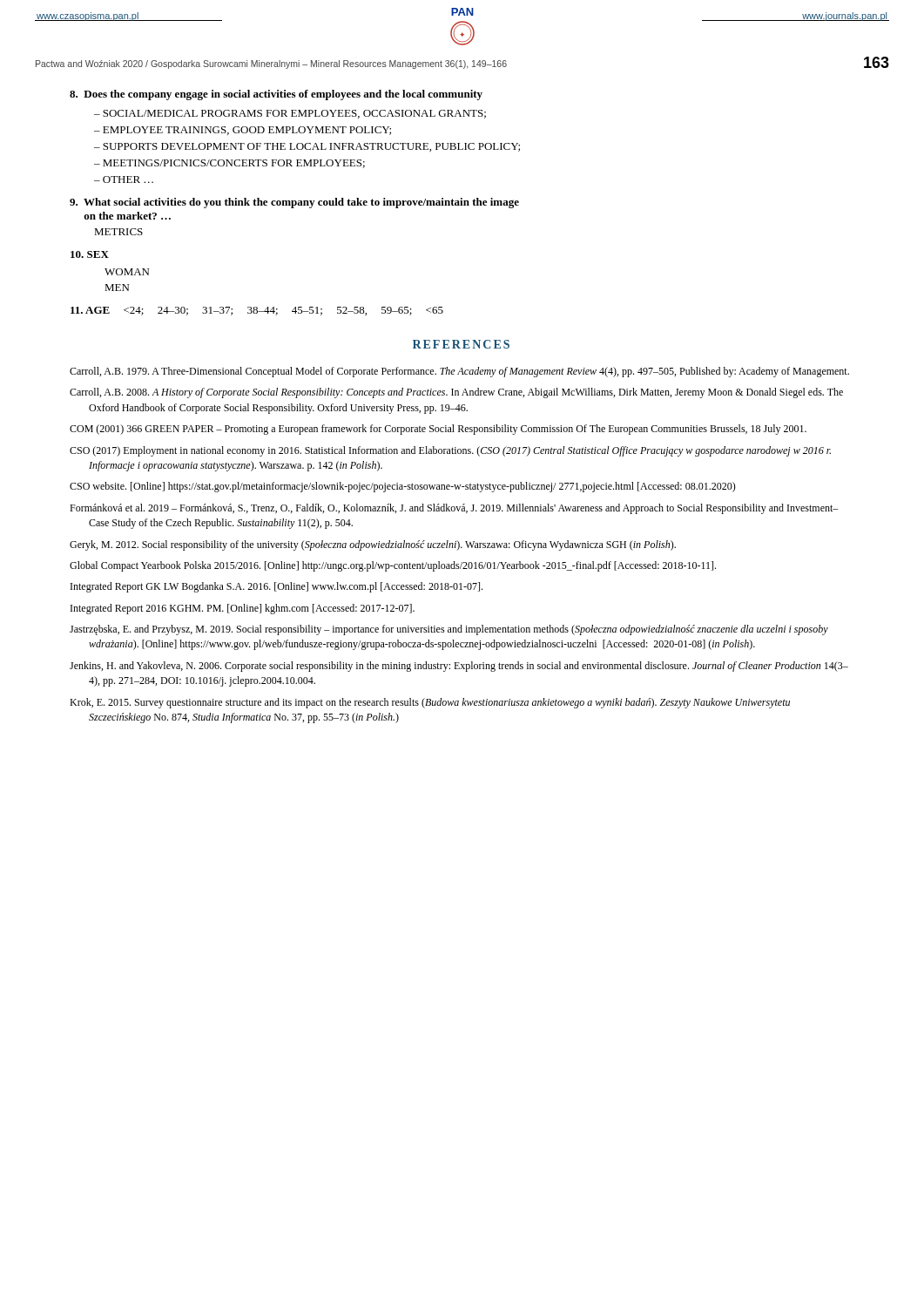The image size is (924, 1307).
Task: Select the list item containing "11. AGE <24; 24–30; 31–37; 38–44;"
Action: point(256,310)
